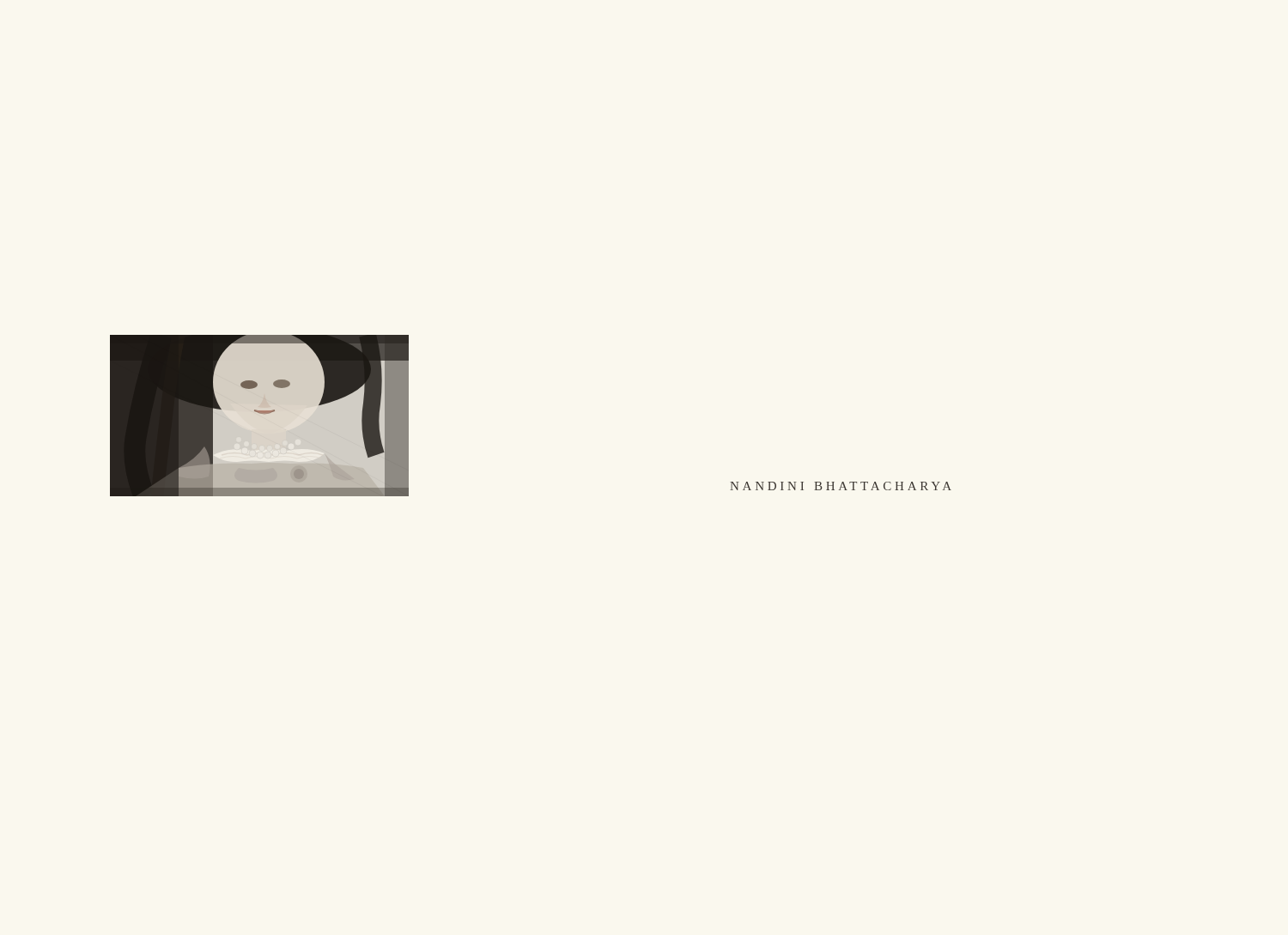Click on the text that reads "NANDINI BHATTACHARYA"
Viewport: 1288px width, 935px height.
pyautogui.click(x=842, y=486)
